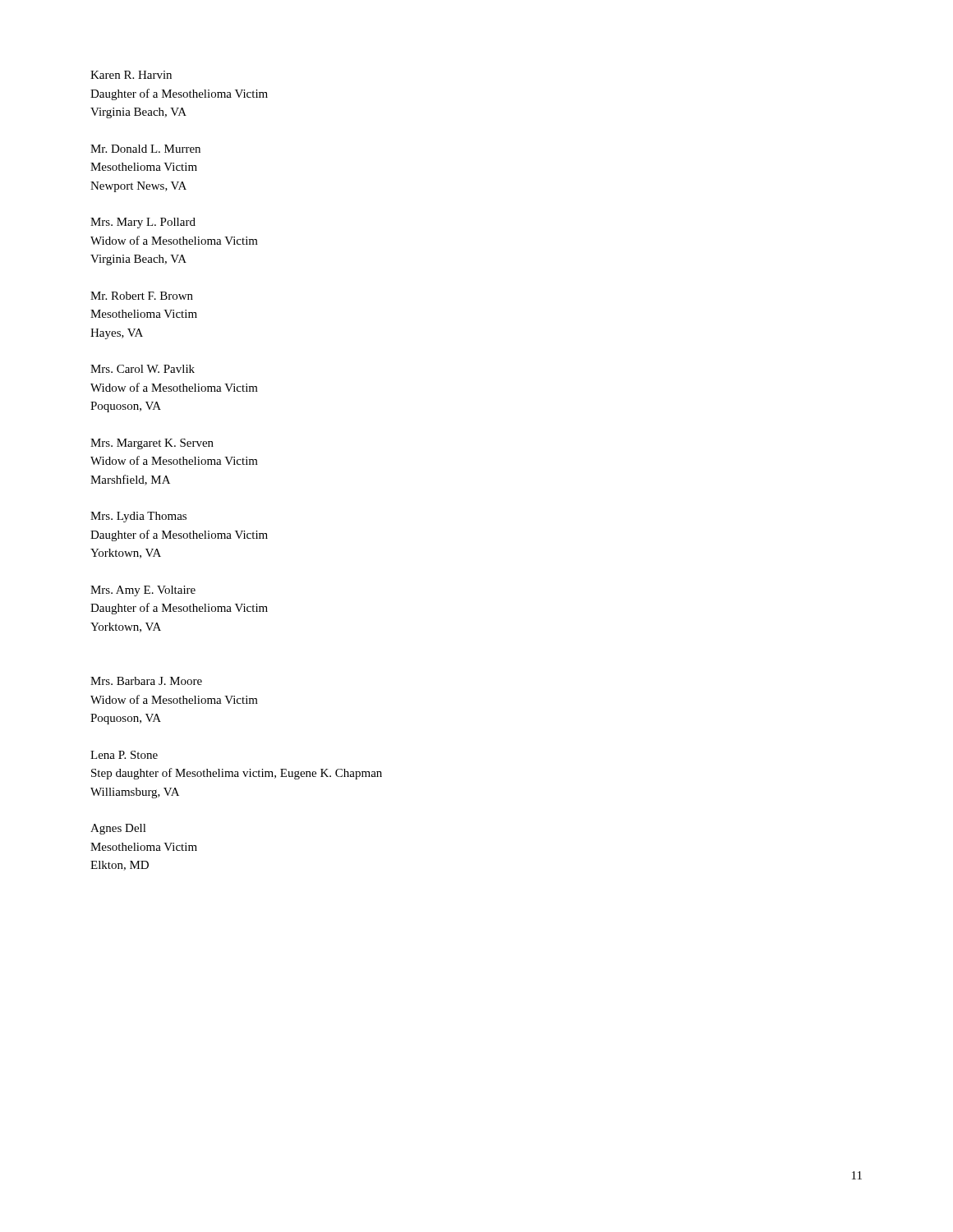Click on the text starting "Mrs. Amy E."
Viewport: 953px width, 1232px height.
pyautogui.click(x=143, y=591)
